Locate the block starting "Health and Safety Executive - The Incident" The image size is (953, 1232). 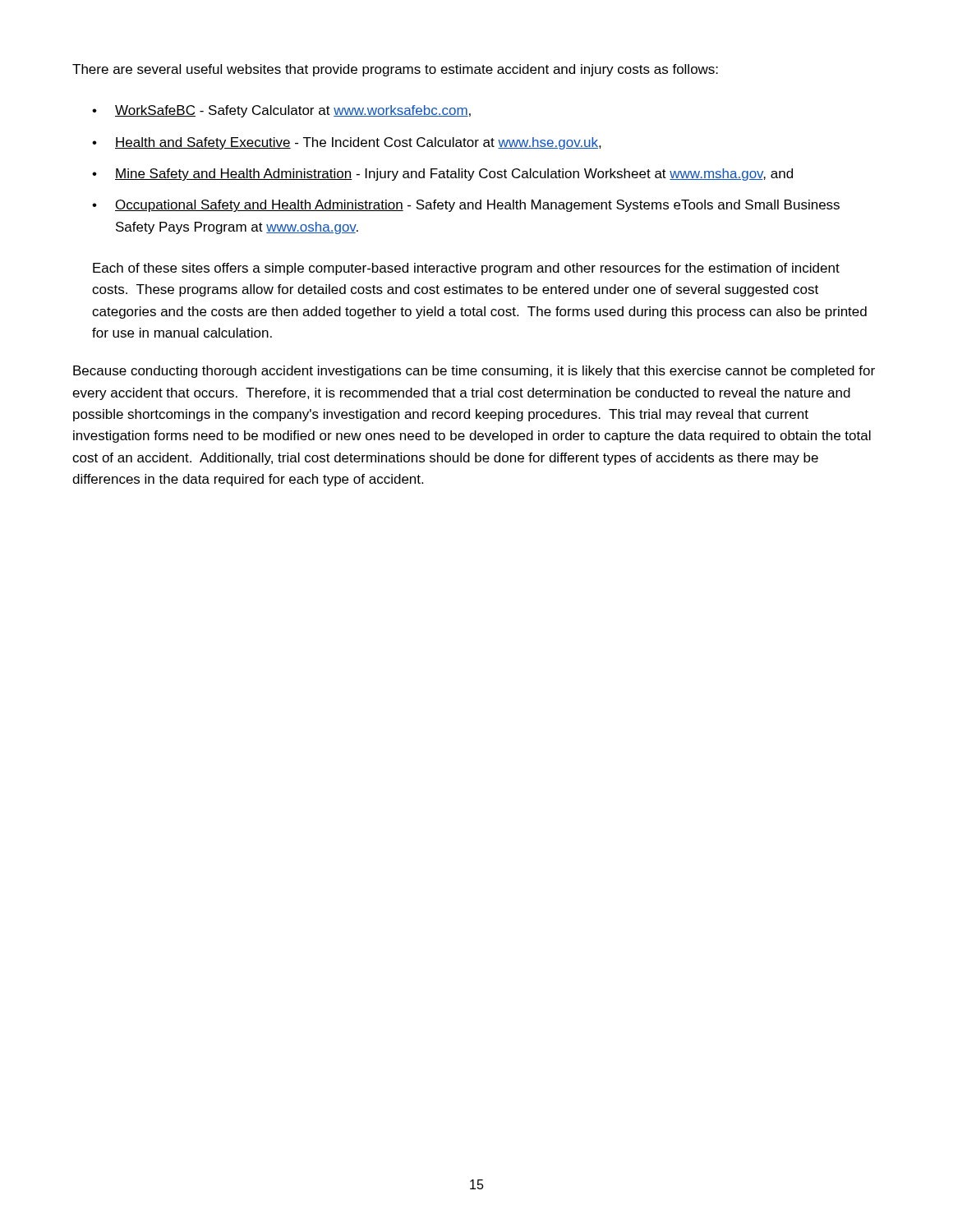[359, 142]
